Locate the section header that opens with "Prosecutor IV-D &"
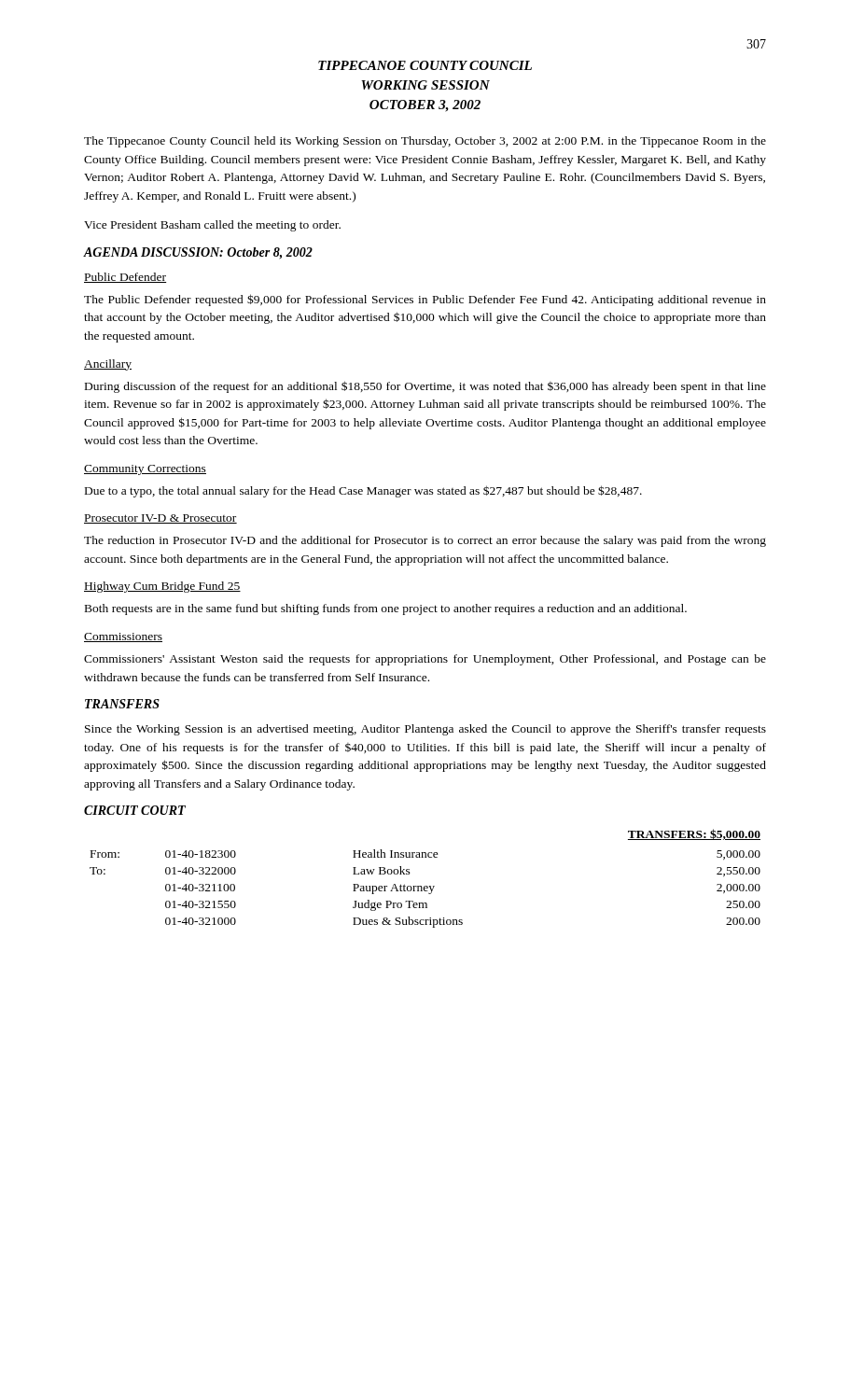Image resolution: width=850 pixels, height=1400 pixels. click(160, 518)
